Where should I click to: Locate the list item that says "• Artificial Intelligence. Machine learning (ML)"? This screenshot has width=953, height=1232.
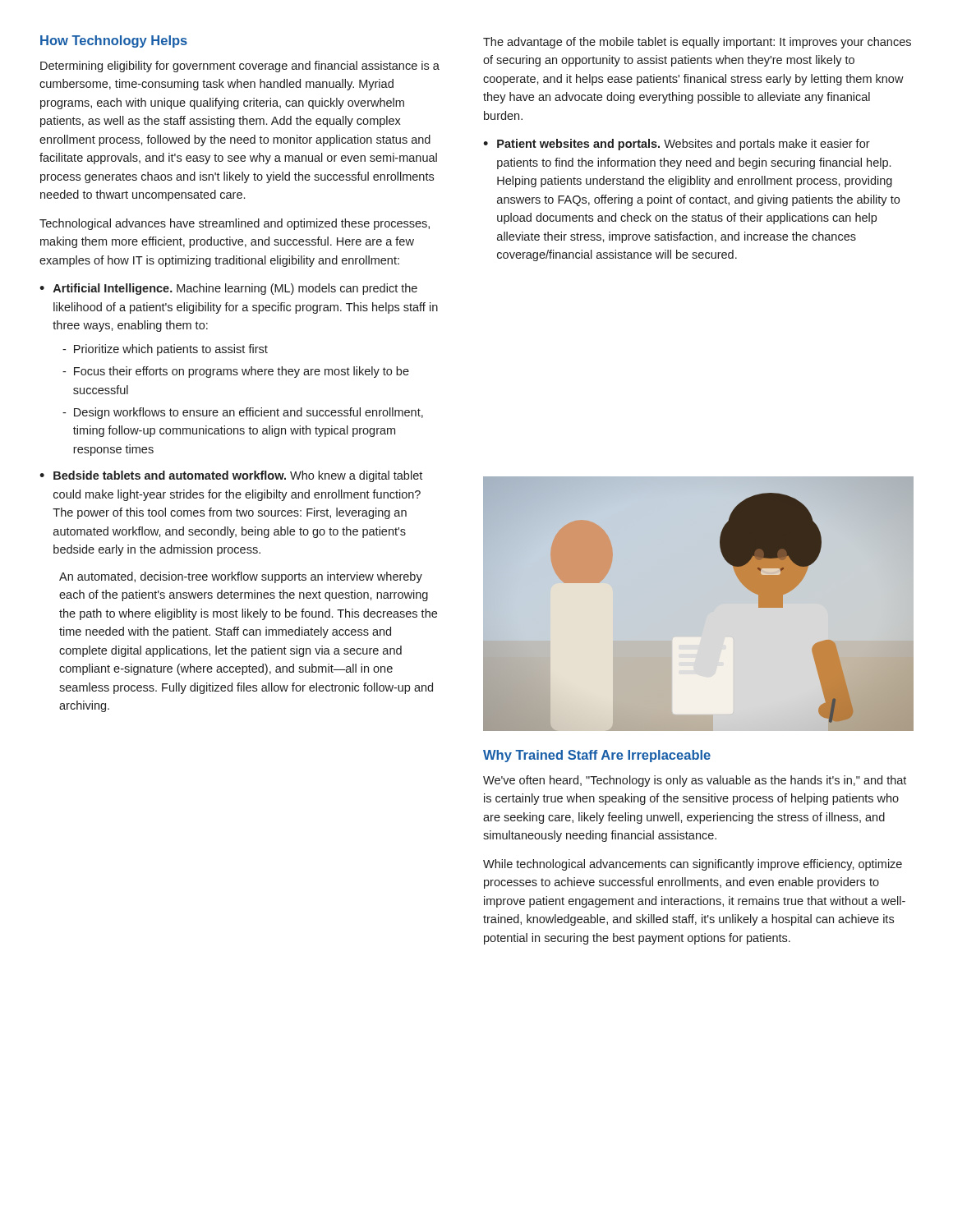pyautogui.click(x=241, y=369)
